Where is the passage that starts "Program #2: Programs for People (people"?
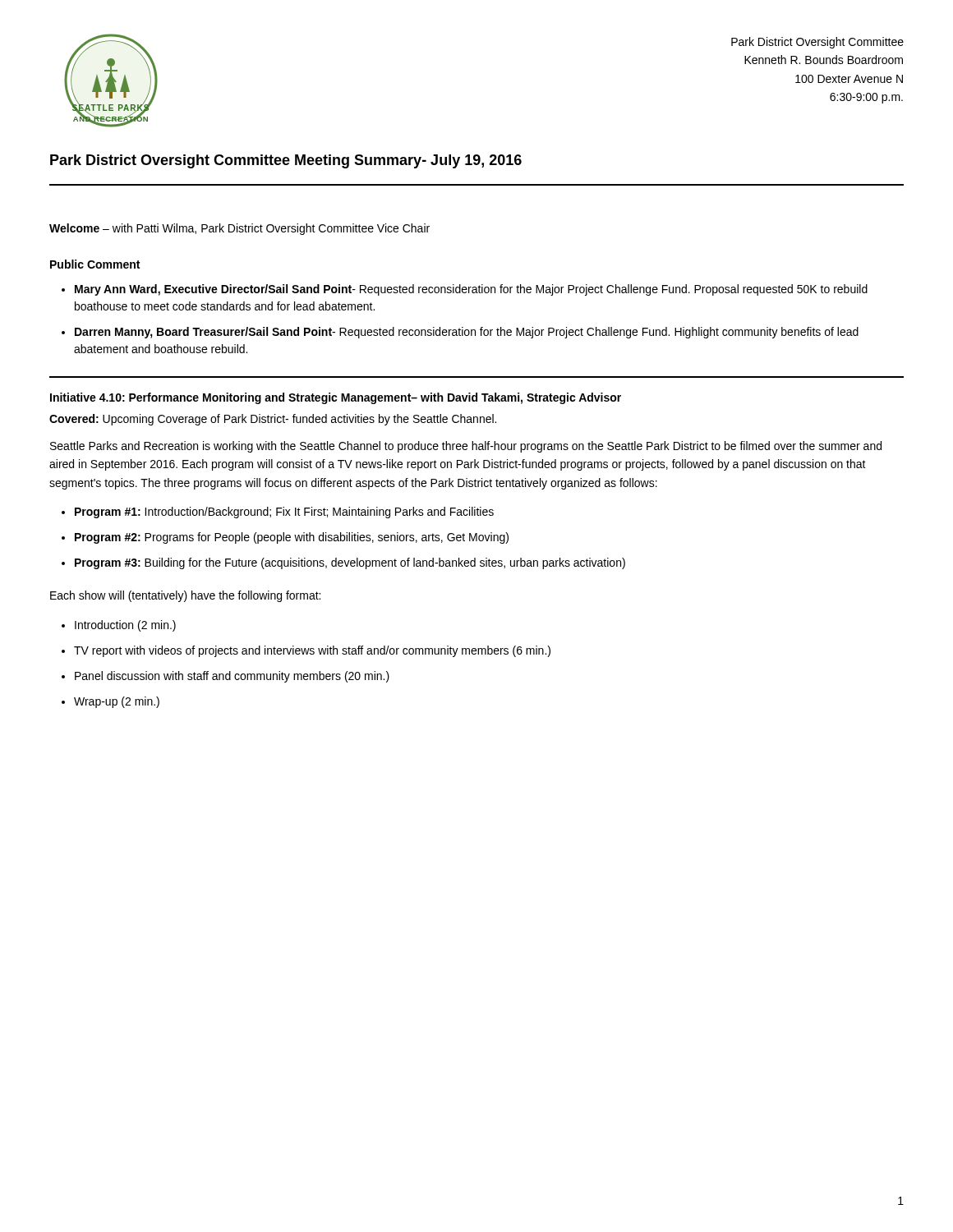The height and width of the screenshot is (1232, 953). pos(292,537)
